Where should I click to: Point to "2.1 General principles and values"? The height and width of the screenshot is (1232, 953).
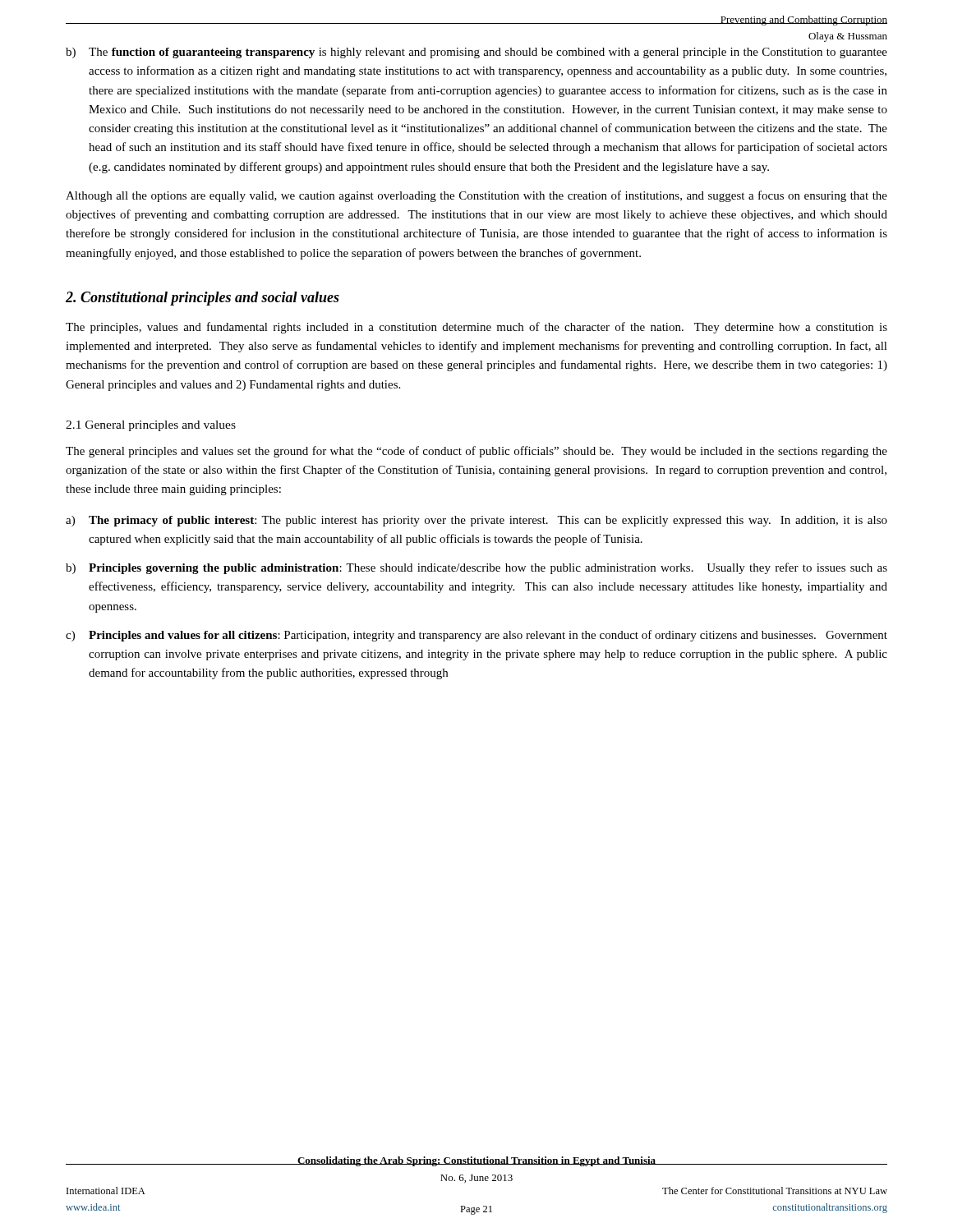coord(151,424)
